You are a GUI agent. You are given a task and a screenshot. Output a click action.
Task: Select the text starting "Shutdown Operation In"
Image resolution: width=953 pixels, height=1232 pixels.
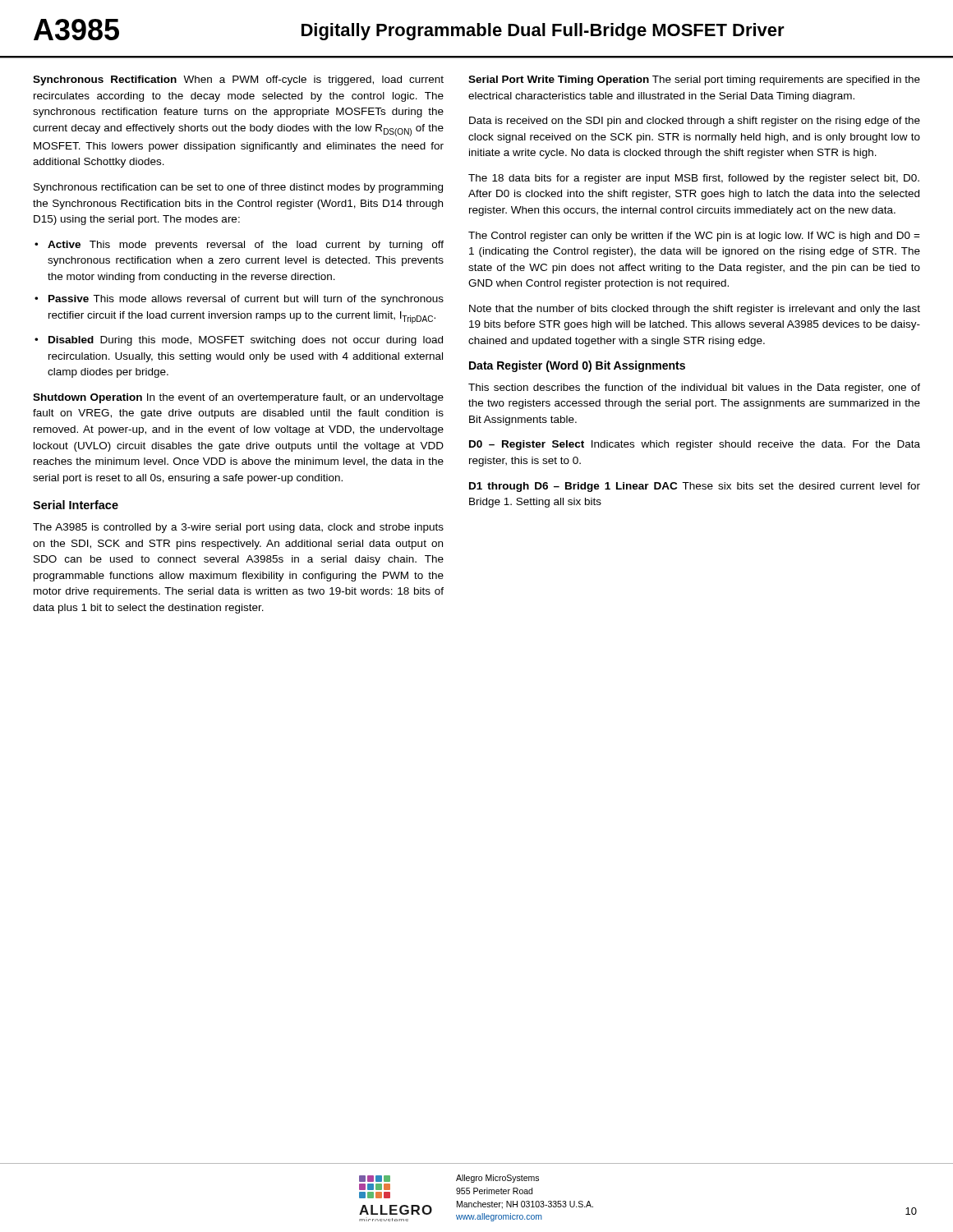pyautogui.click(x=238, y=437)
